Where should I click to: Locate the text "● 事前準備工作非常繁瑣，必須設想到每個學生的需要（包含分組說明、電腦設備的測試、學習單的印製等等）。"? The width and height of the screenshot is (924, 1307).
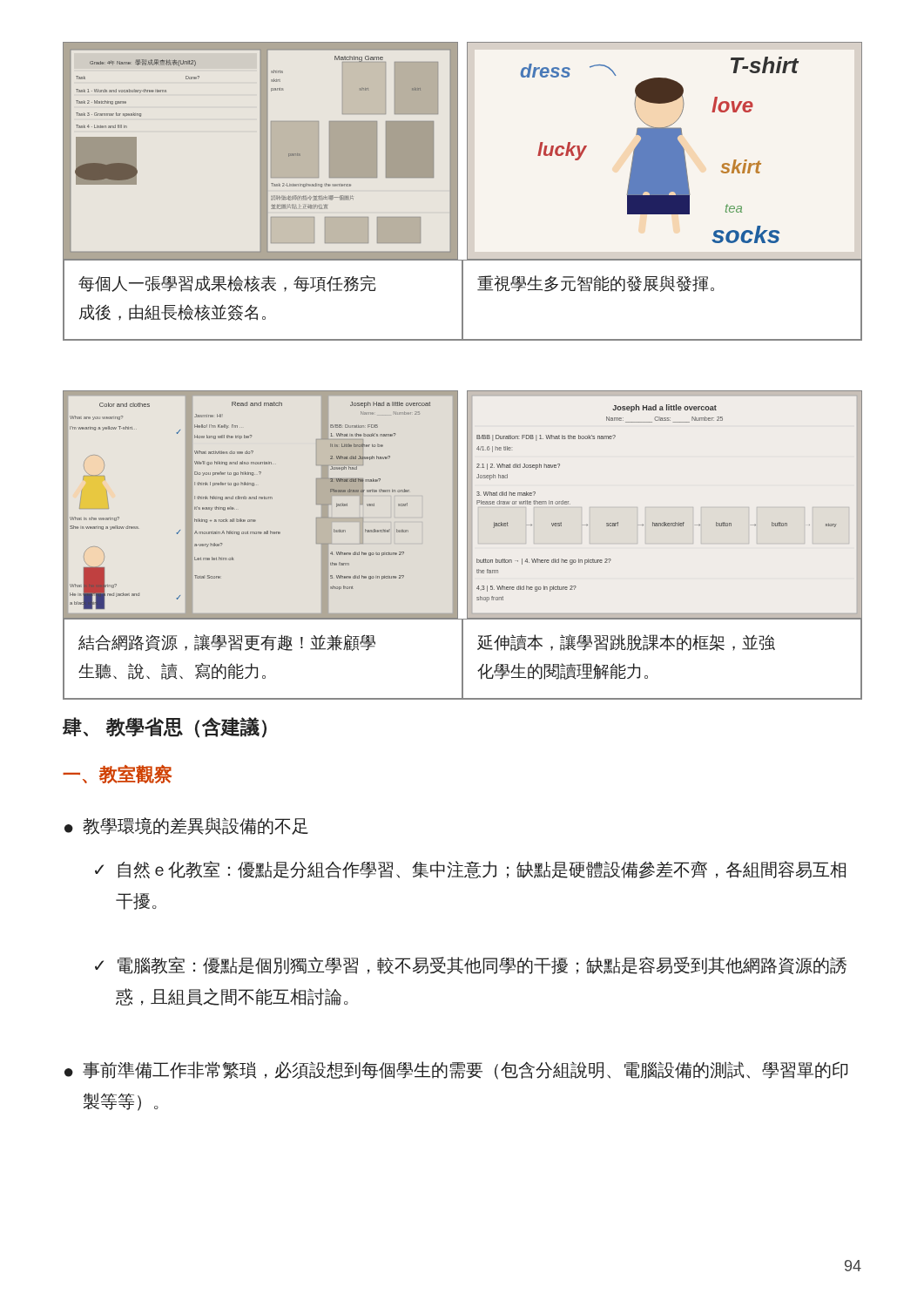(x=462, y=1086)
